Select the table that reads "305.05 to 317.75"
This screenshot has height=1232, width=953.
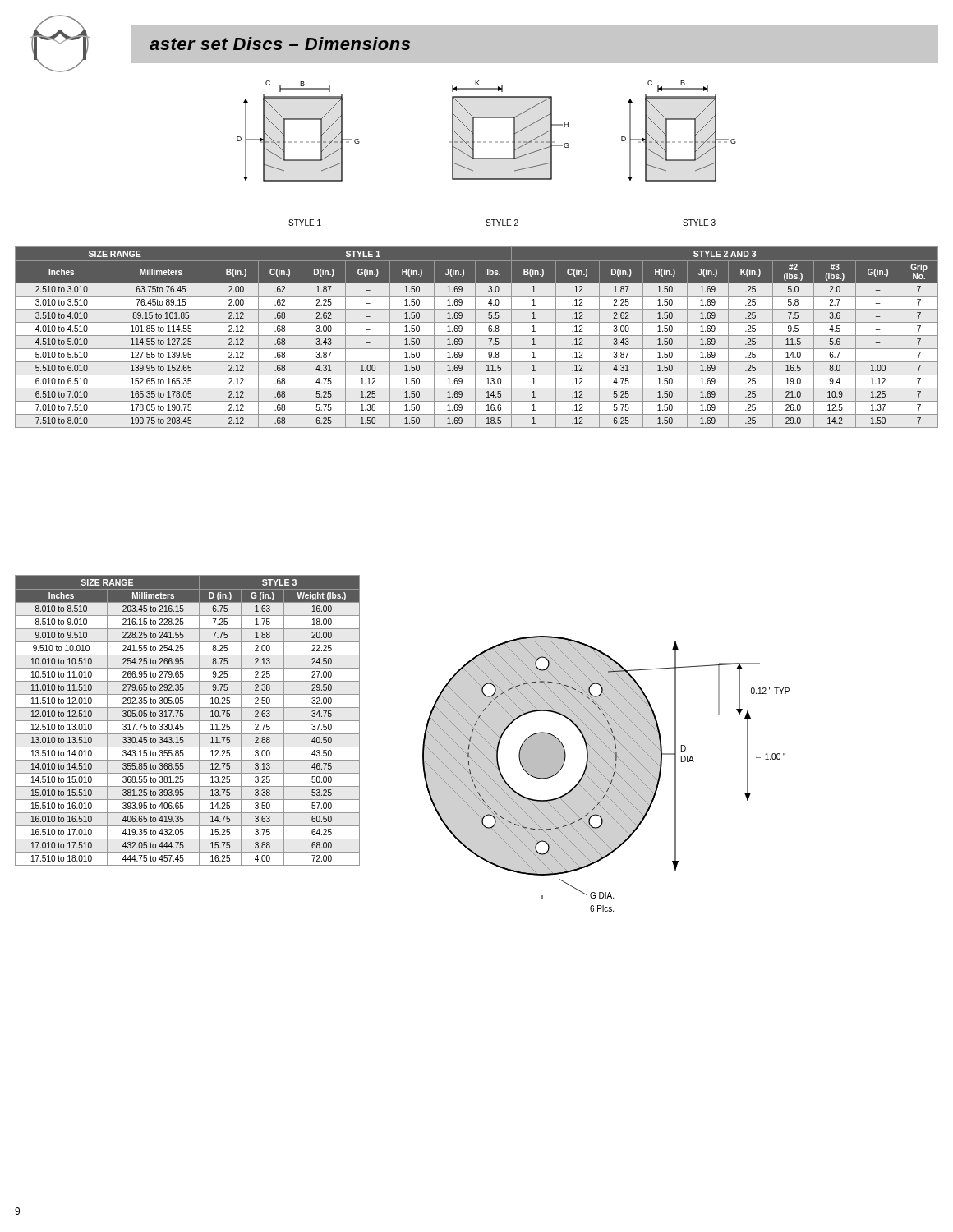pyautogui.click(x=187, y=720)
